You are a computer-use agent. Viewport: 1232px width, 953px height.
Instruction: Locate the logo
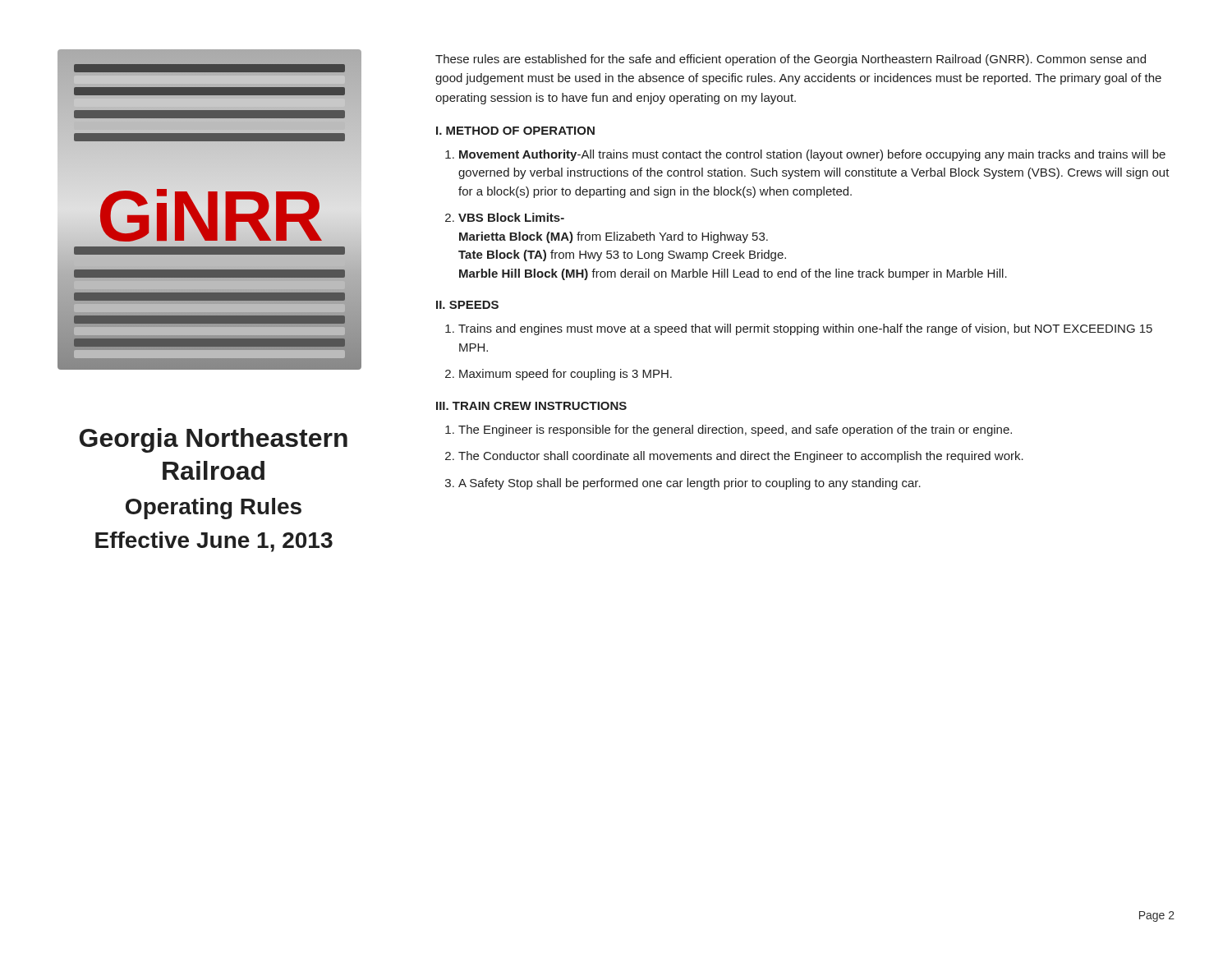[214, 211]
